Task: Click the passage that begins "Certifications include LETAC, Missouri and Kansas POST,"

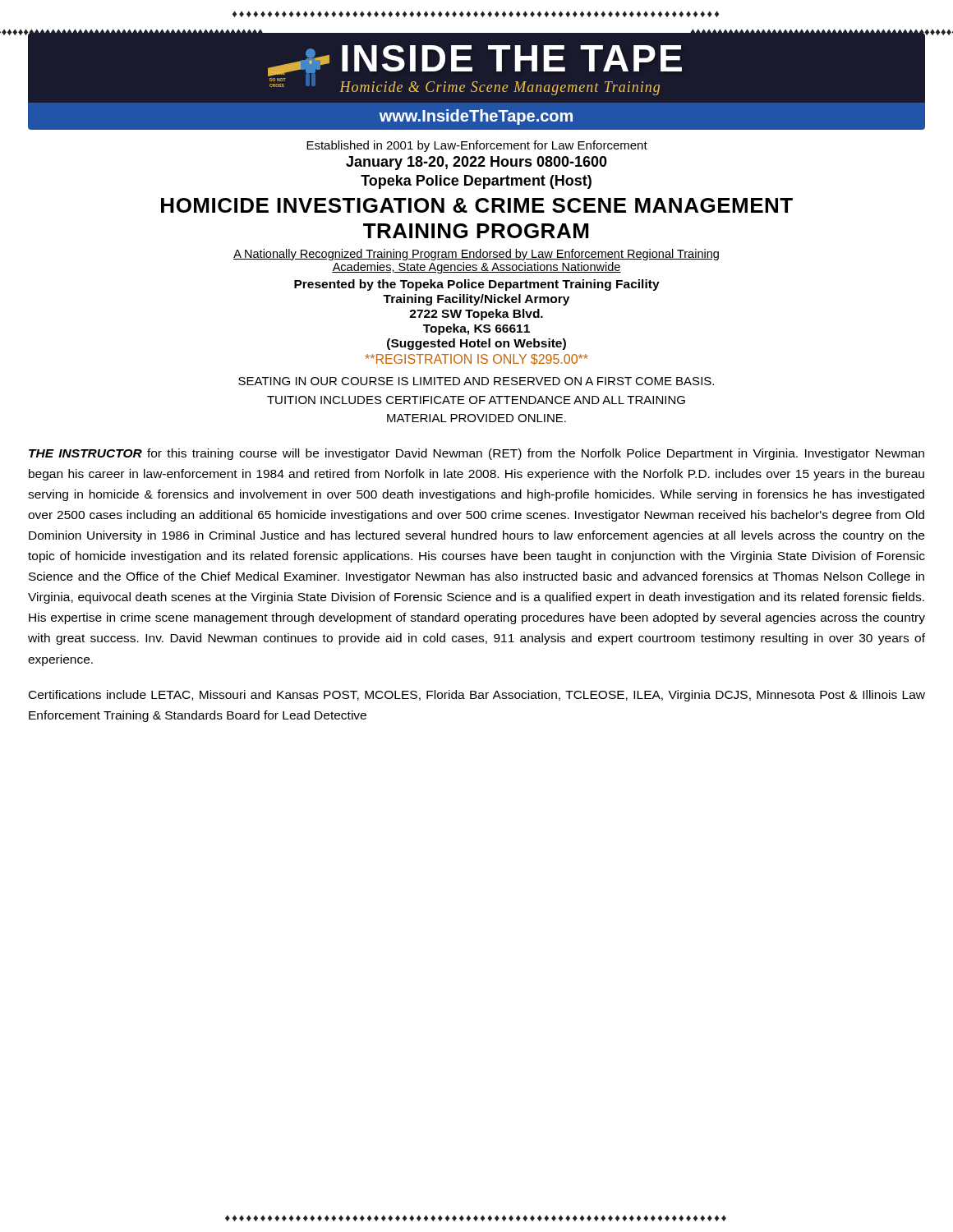Action: [476, 705]
